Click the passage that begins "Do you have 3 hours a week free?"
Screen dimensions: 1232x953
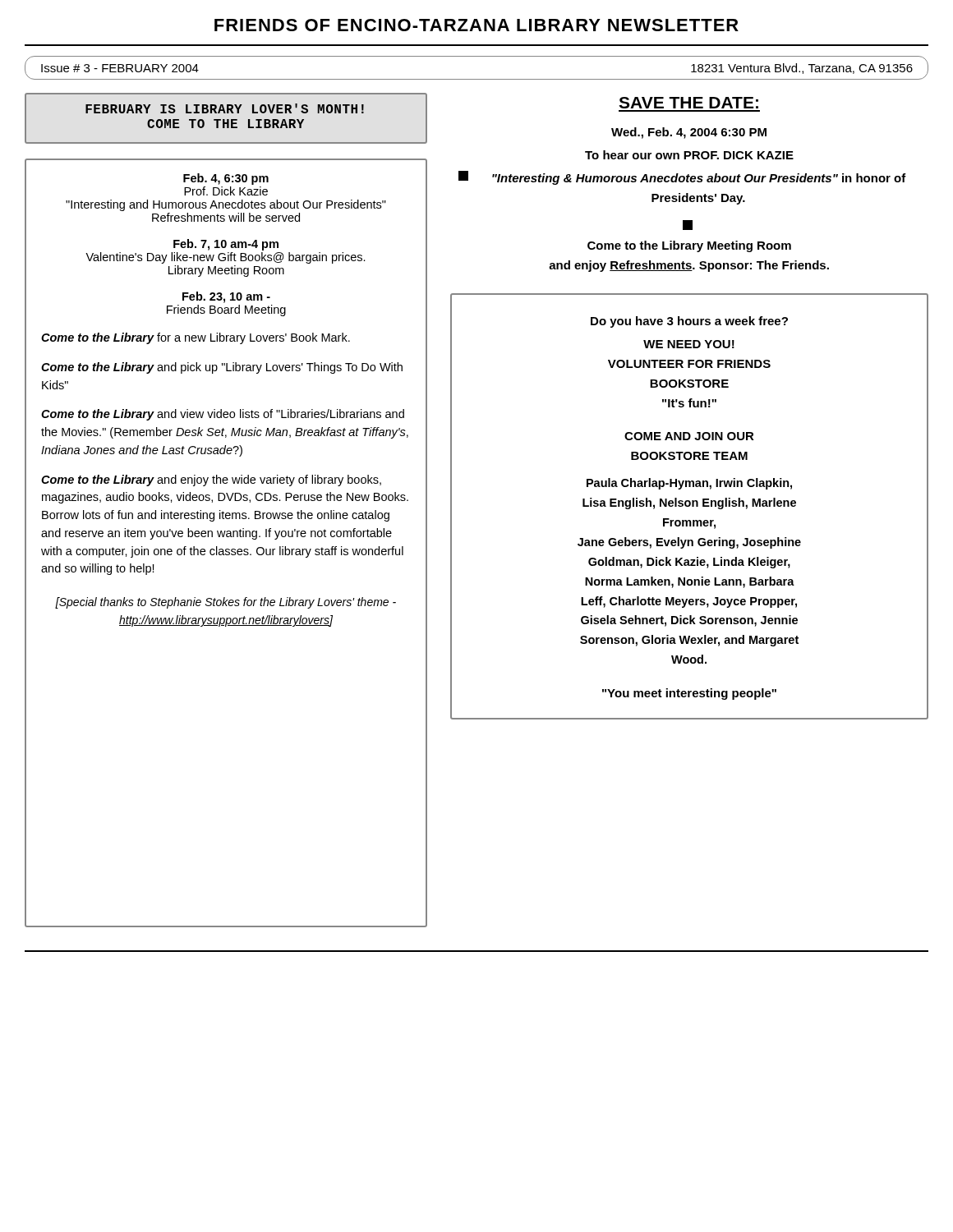click(x=689, y=507)
